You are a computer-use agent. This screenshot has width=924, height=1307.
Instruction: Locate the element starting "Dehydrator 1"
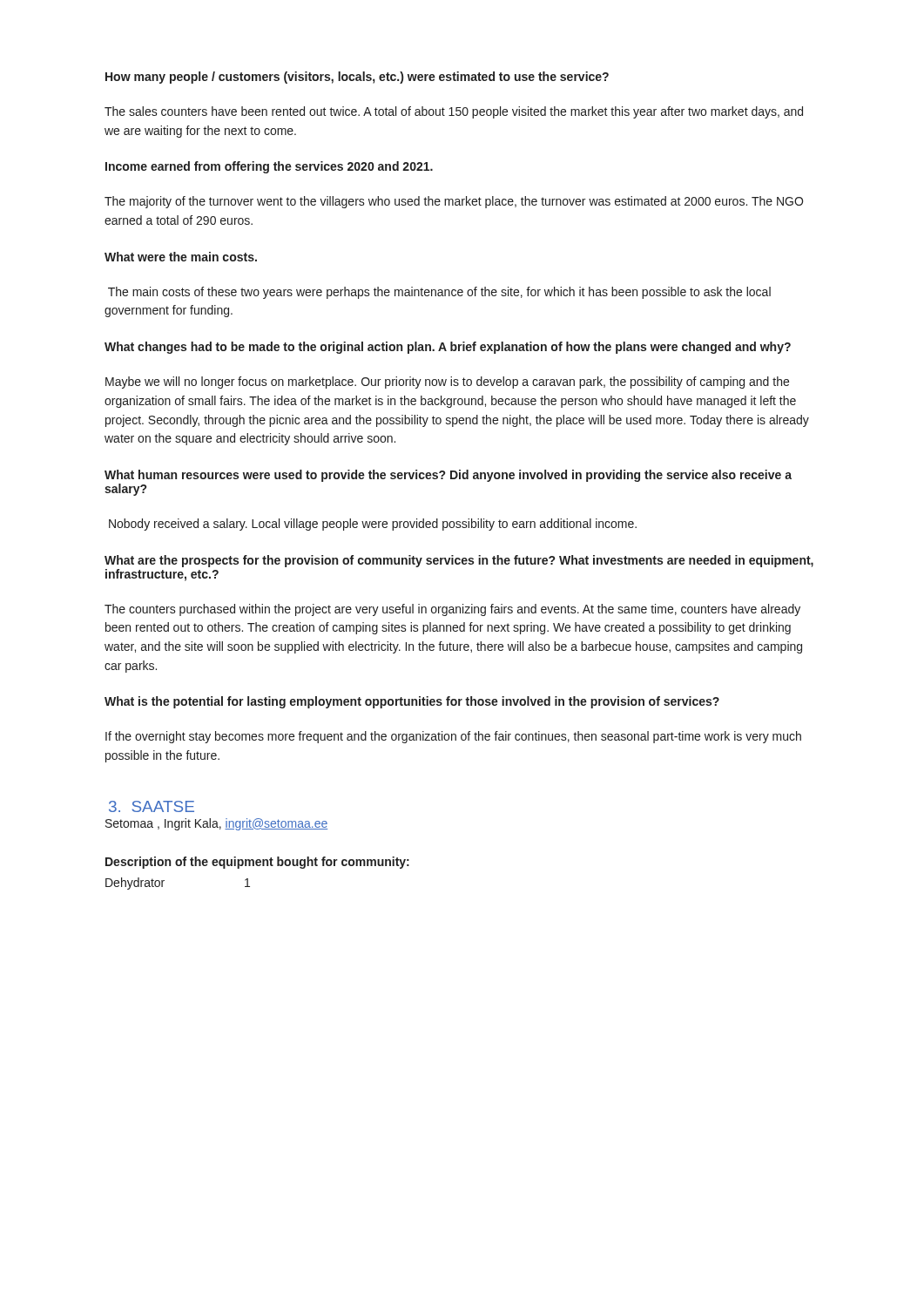tap(134, 883)
